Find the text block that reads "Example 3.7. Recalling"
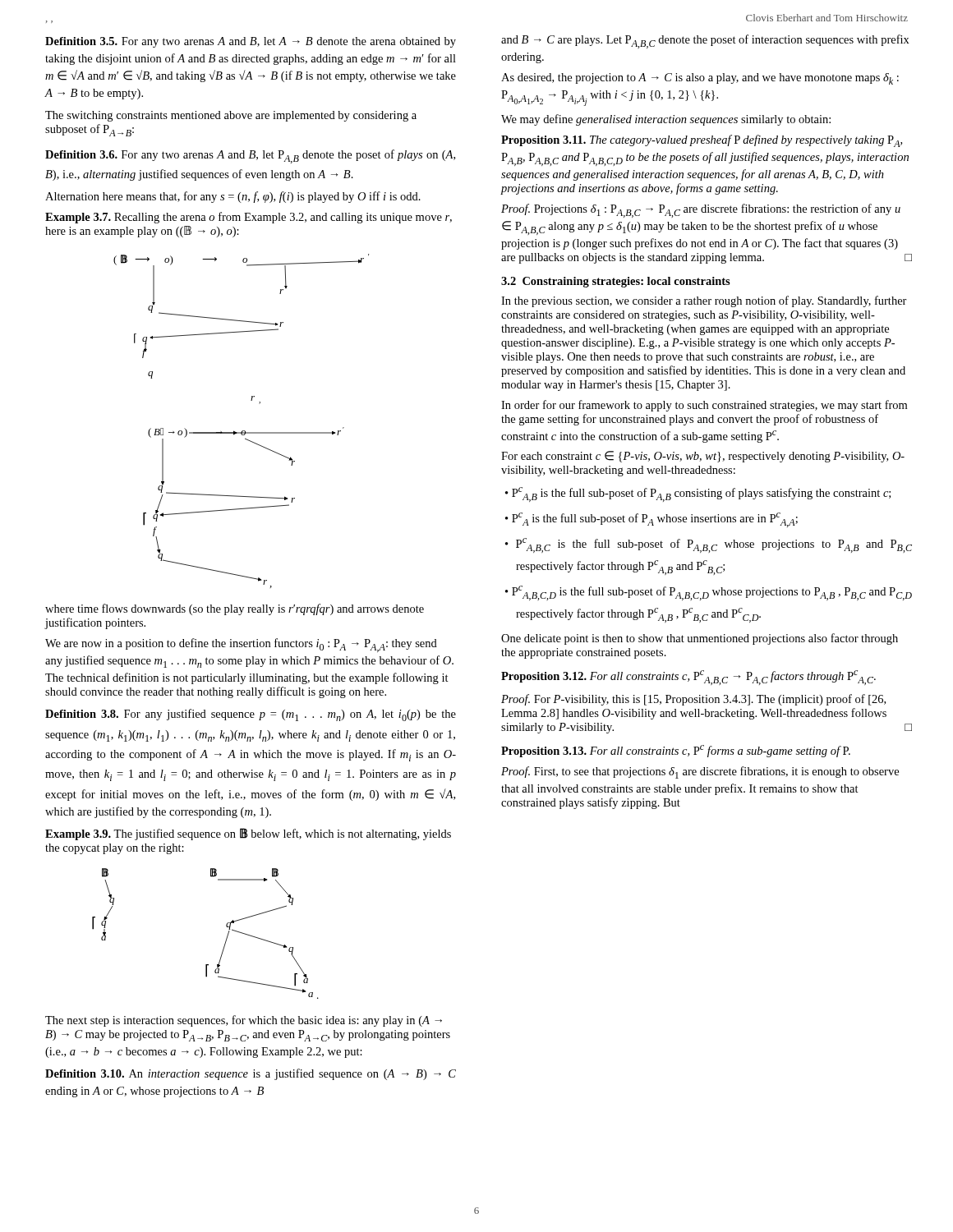This screenshot has height=1232, width=953. (x=249, y=224)
